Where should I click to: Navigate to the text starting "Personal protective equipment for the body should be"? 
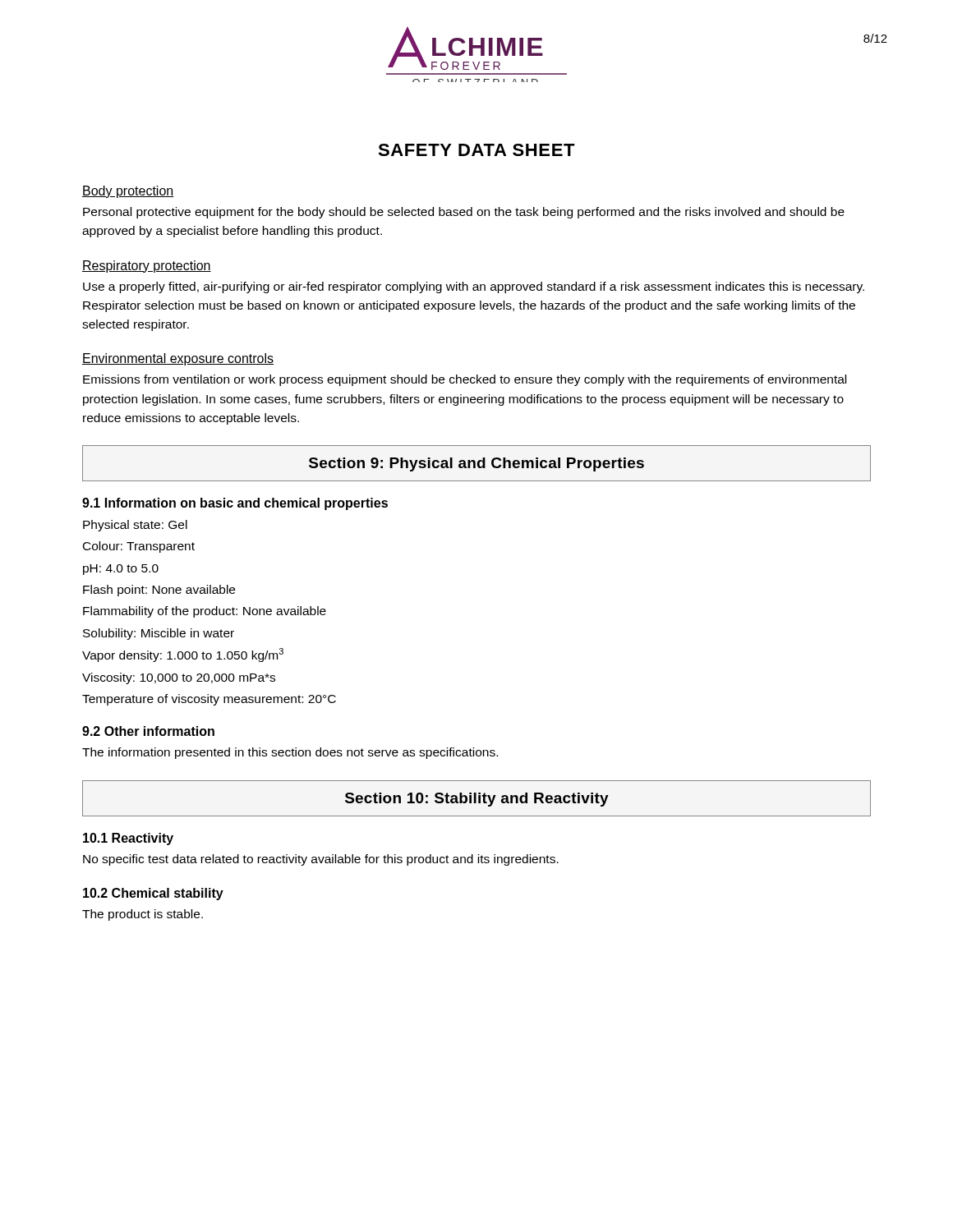point(463,221)
